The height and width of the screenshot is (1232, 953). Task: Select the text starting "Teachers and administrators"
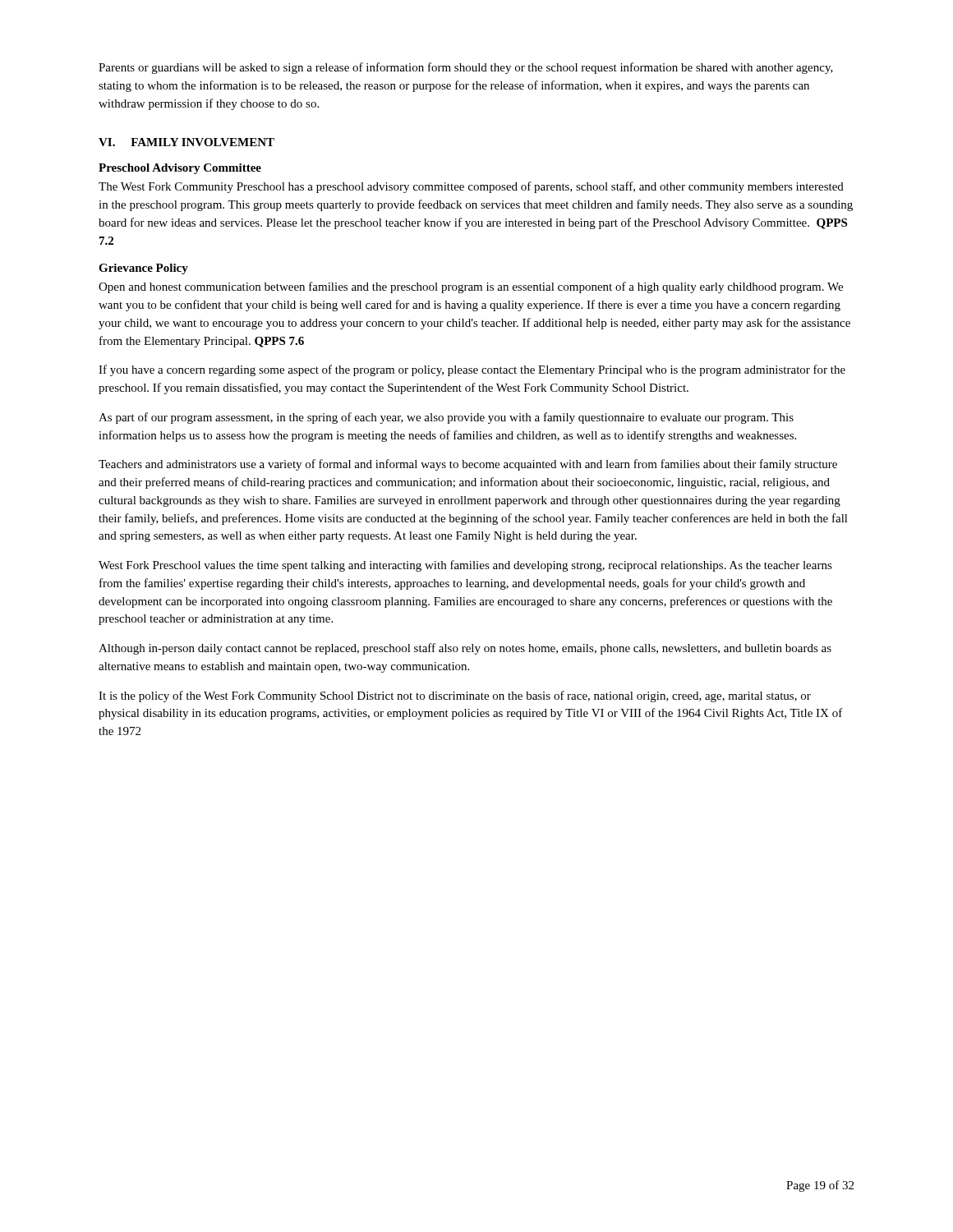coord(473,500)
